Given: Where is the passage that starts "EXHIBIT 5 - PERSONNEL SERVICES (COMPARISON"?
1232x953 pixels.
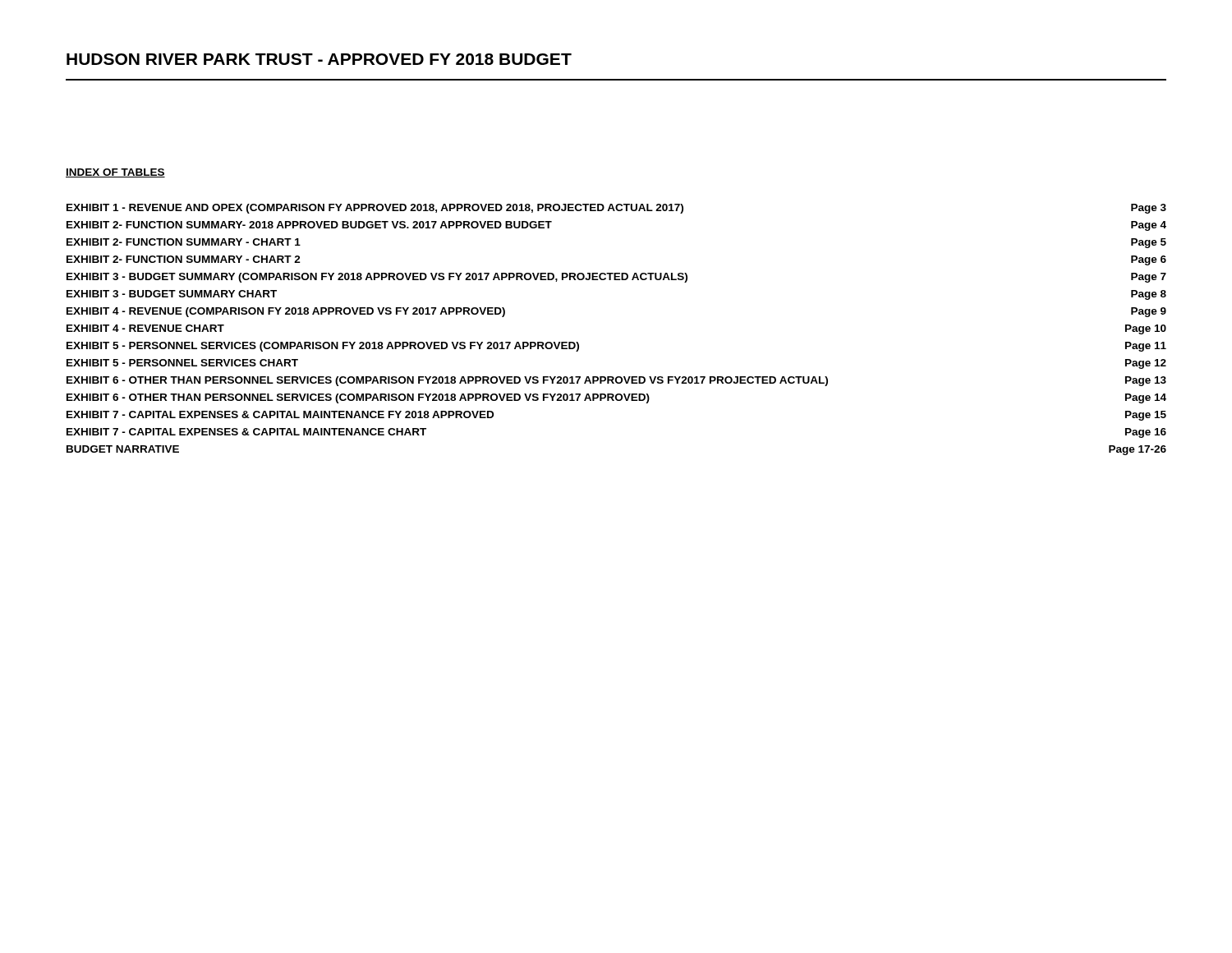Looking at the screenshot, I should [x=322, y=346].
